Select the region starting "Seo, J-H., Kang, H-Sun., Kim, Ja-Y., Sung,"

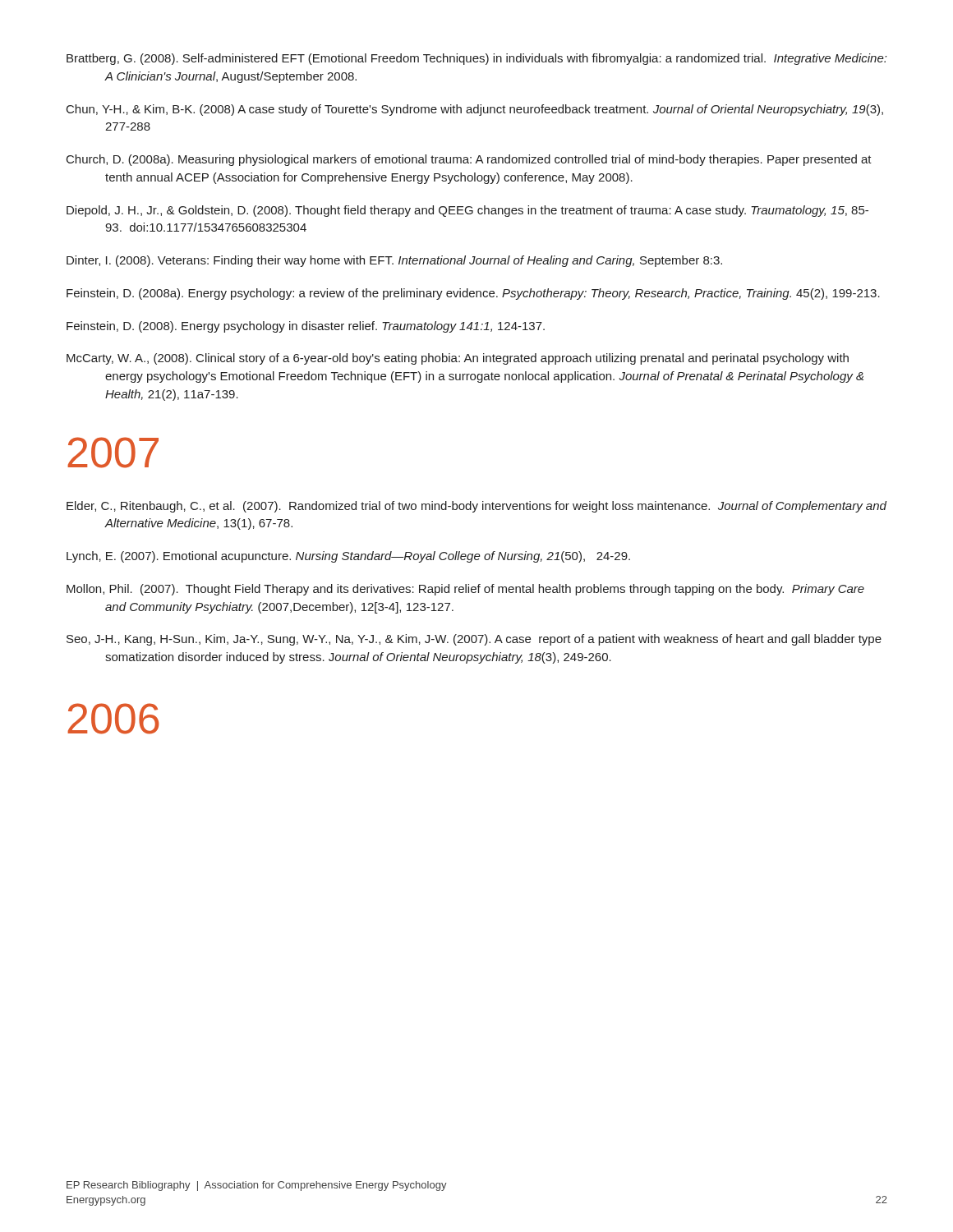click(474, 648)
